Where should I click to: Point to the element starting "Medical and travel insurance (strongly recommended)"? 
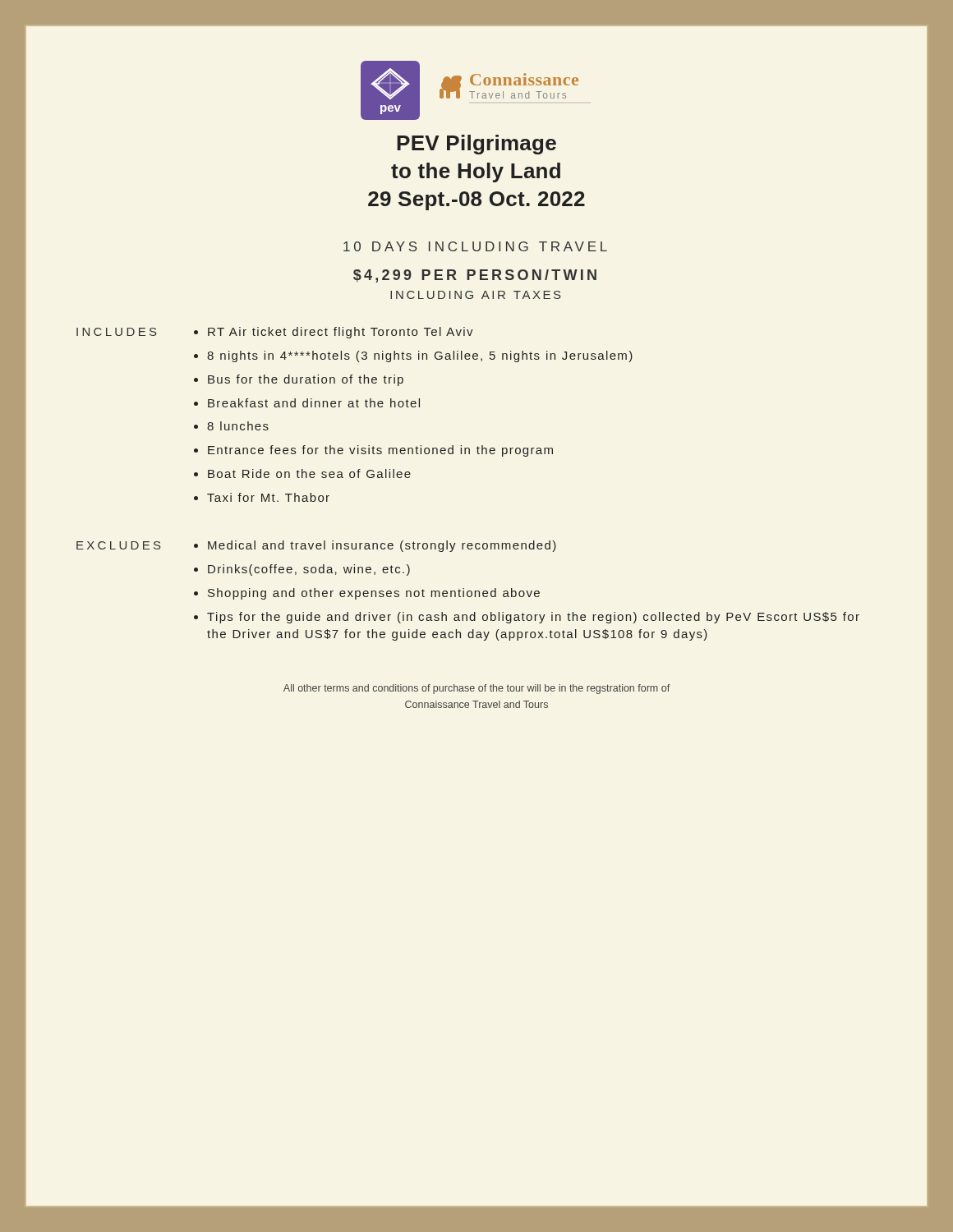point(382,545)
